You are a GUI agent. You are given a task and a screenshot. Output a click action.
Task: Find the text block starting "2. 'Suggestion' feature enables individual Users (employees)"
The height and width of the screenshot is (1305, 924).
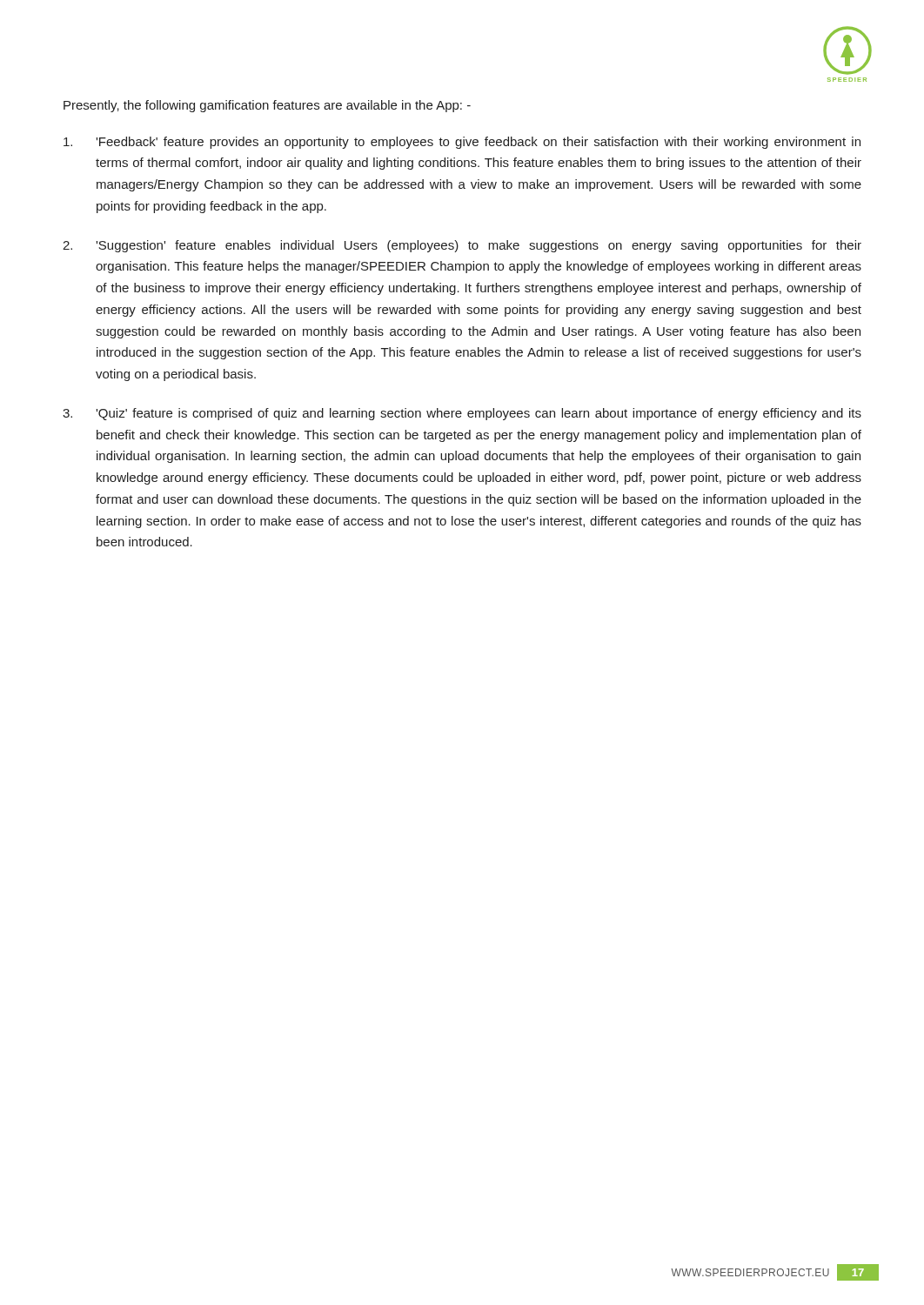point(462,310)
